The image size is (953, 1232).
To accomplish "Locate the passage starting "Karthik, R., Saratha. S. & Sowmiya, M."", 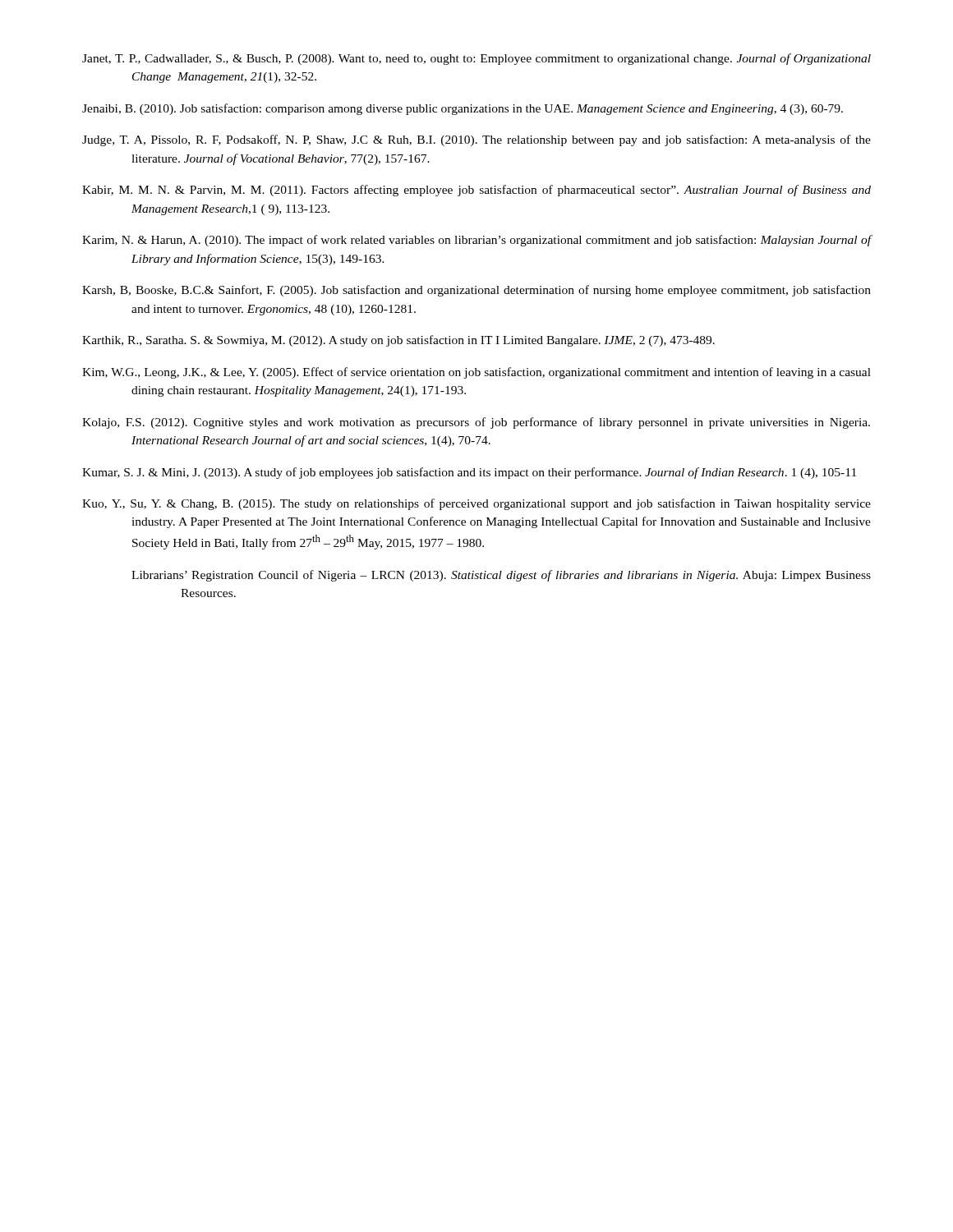I will [x=399, y=340].
